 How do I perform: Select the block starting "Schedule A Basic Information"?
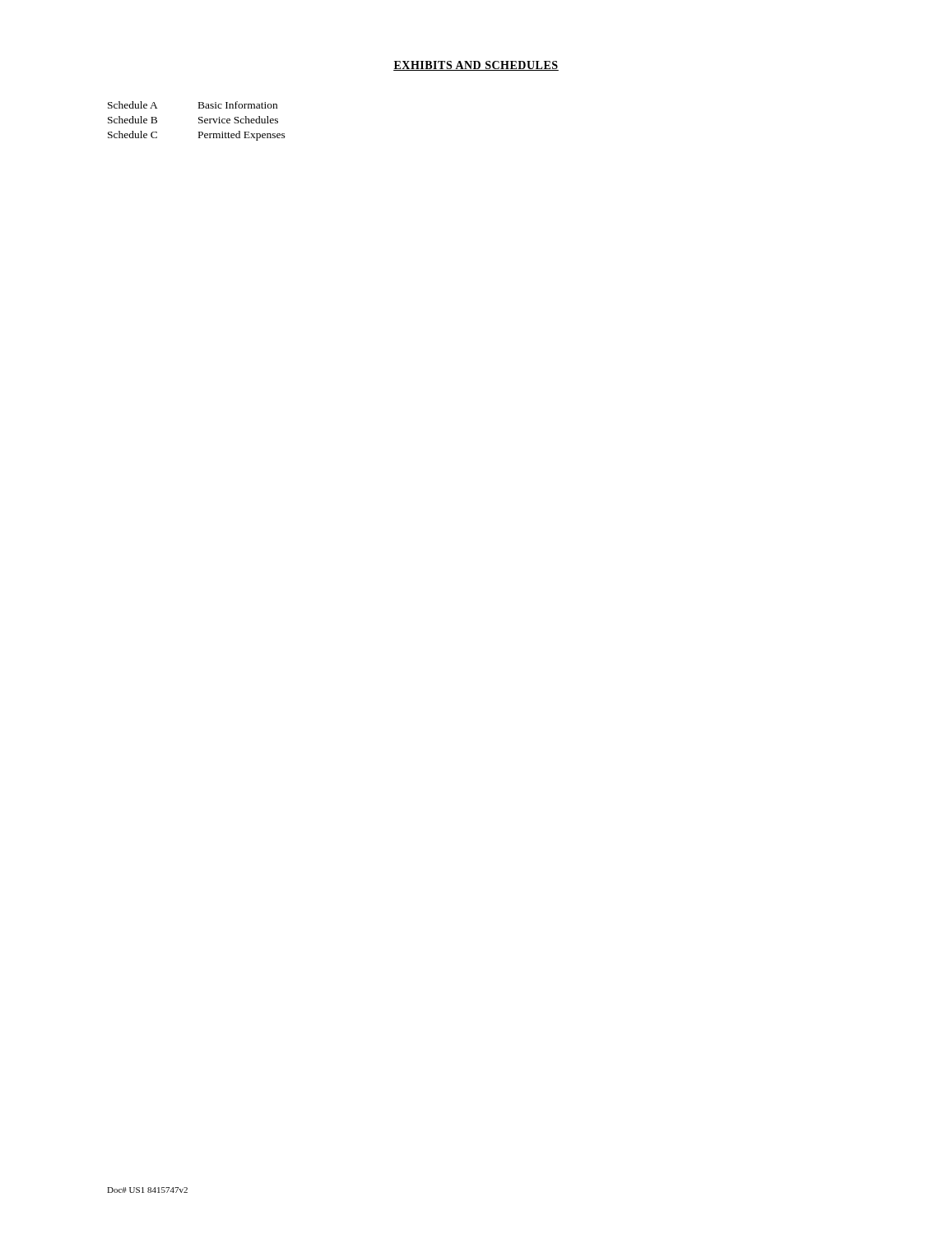click(196, 105)
